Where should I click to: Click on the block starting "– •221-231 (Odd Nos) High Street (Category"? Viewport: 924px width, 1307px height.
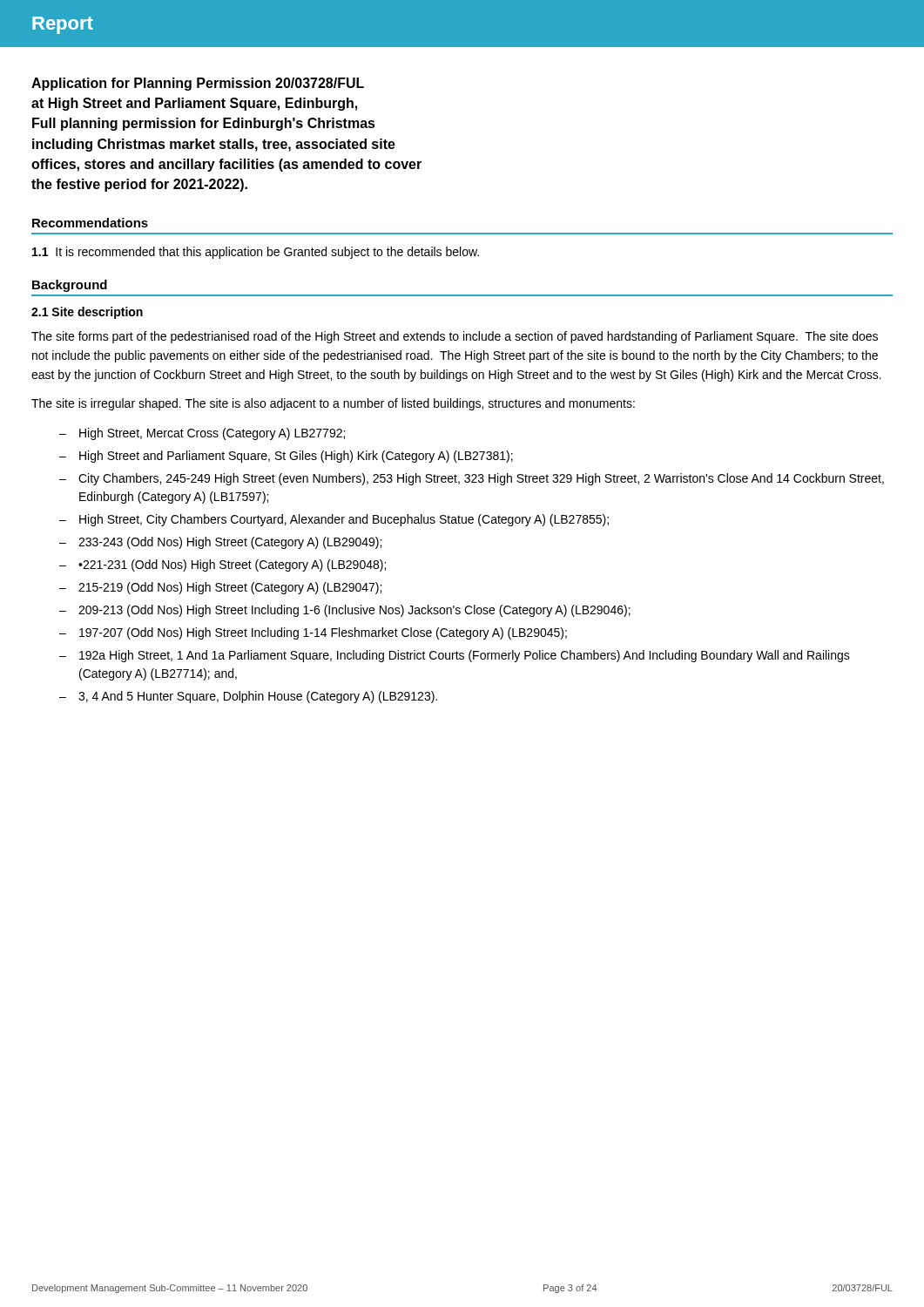point(223,565)
